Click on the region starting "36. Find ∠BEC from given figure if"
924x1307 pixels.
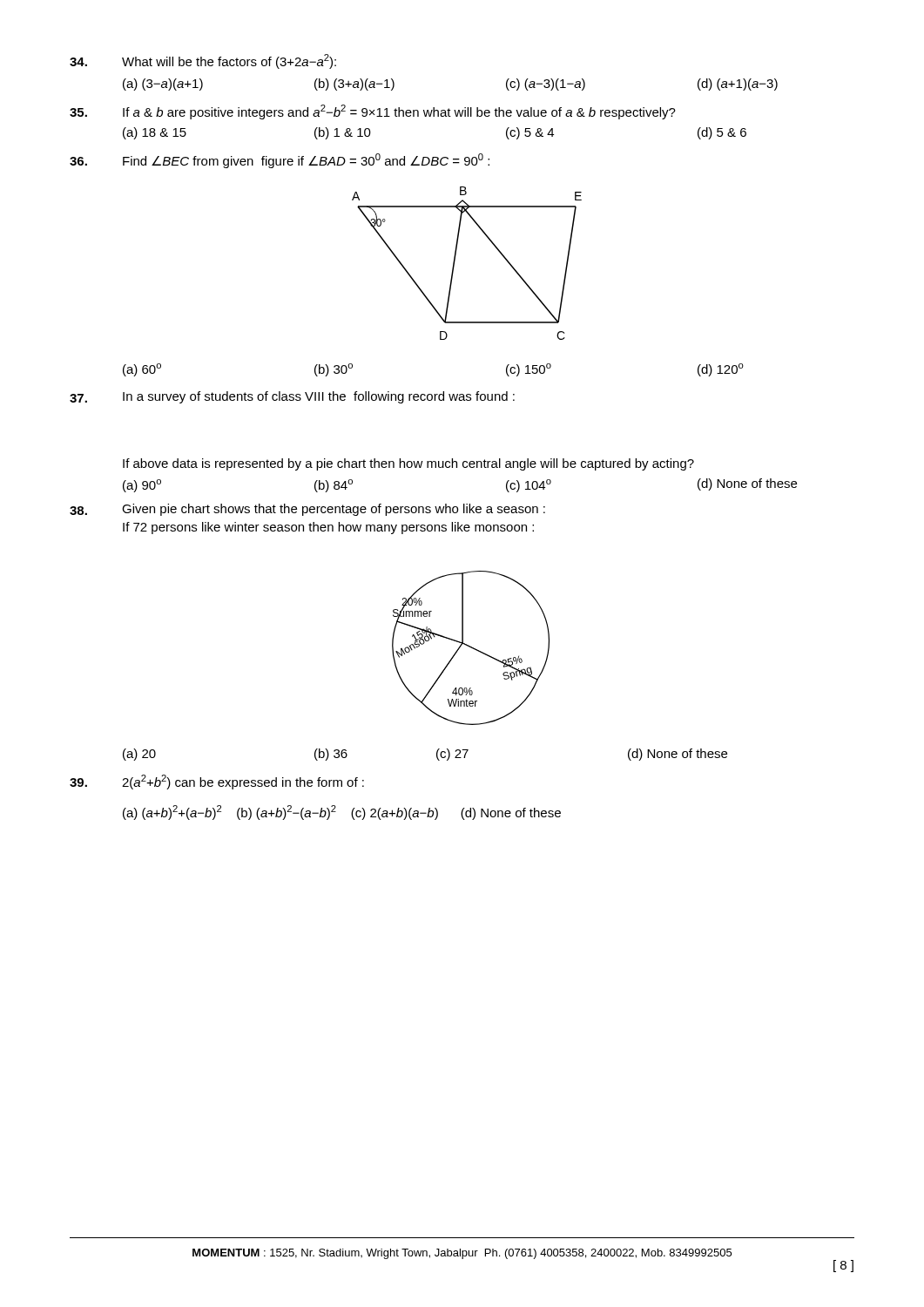[x=280, y=160]
